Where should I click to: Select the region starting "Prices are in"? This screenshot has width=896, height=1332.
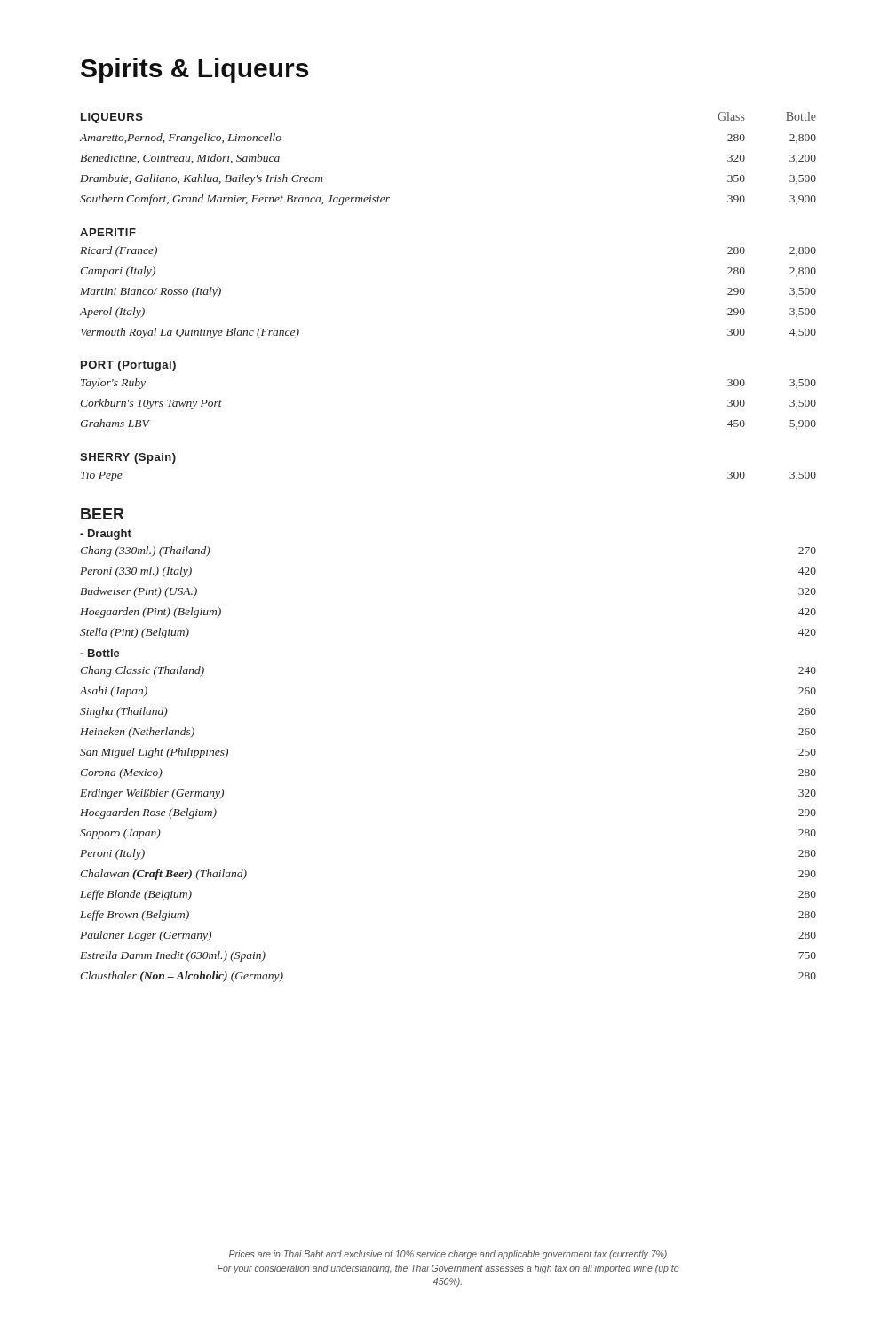448,1268
